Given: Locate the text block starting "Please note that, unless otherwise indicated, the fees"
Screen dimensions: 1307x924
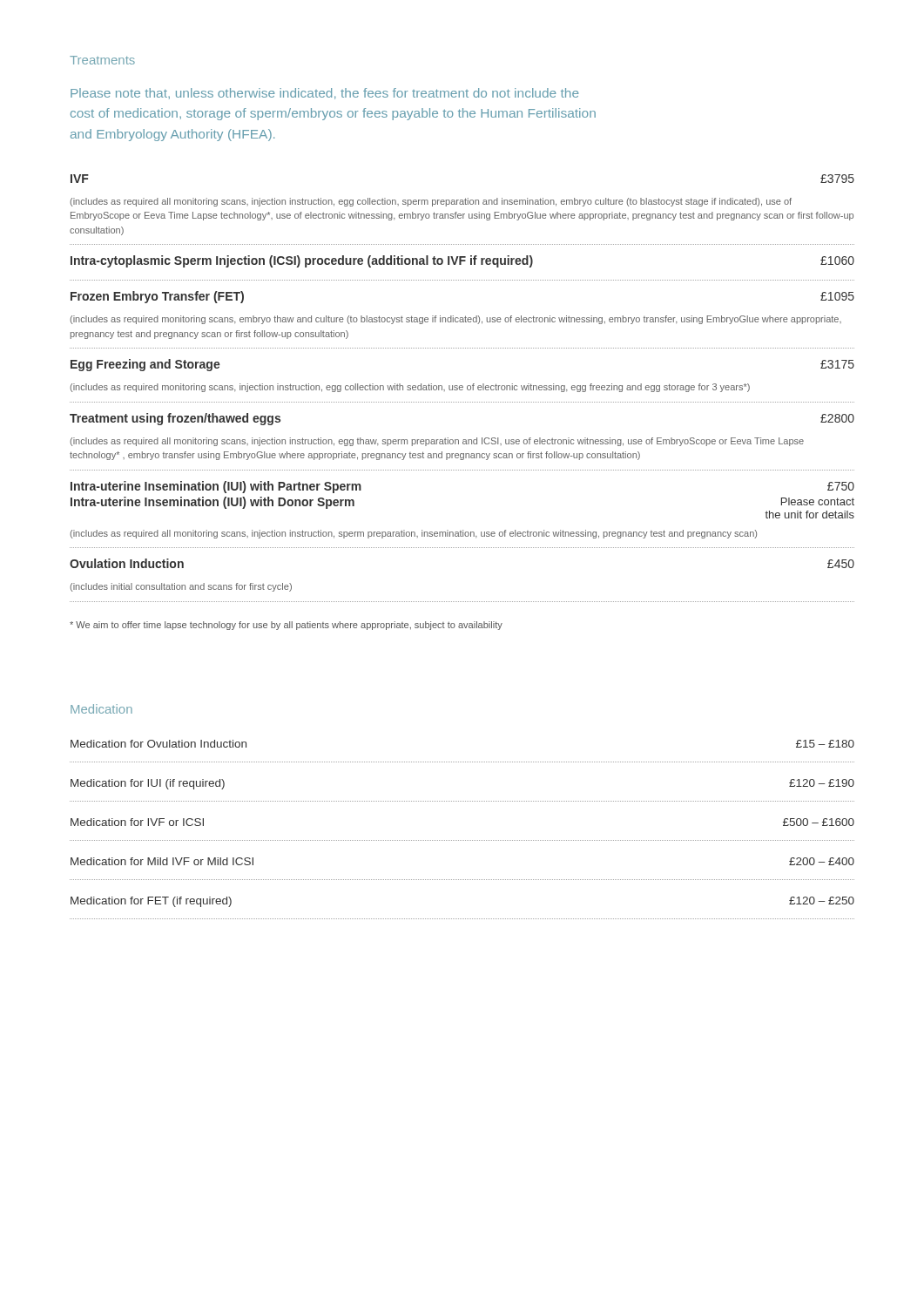Looking at the screenshot, I should 333,113.
